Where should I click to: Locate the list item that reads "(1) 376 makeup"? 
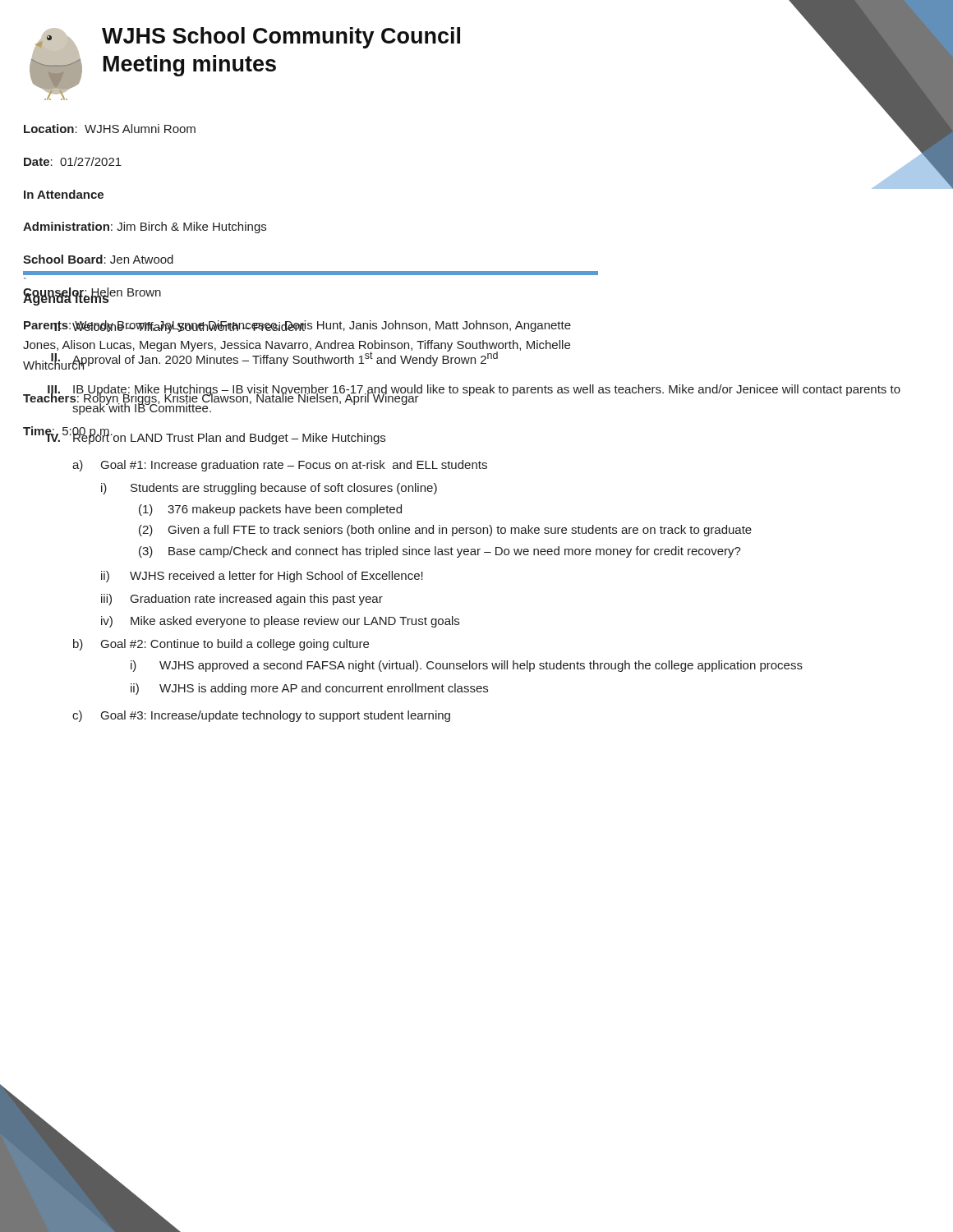click(x=270, y=509)
